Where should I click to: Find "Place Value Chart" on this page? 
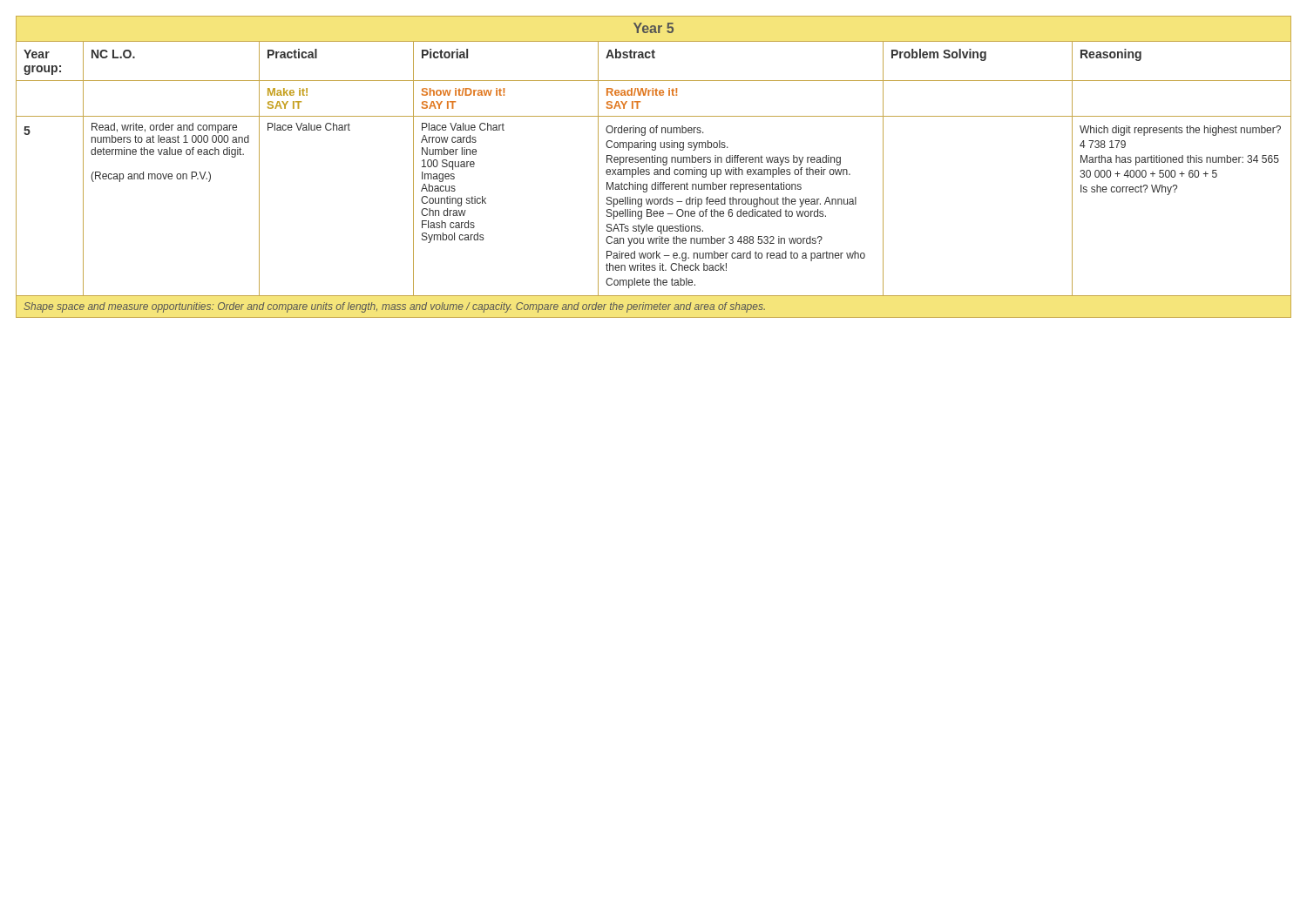(308, 127)
